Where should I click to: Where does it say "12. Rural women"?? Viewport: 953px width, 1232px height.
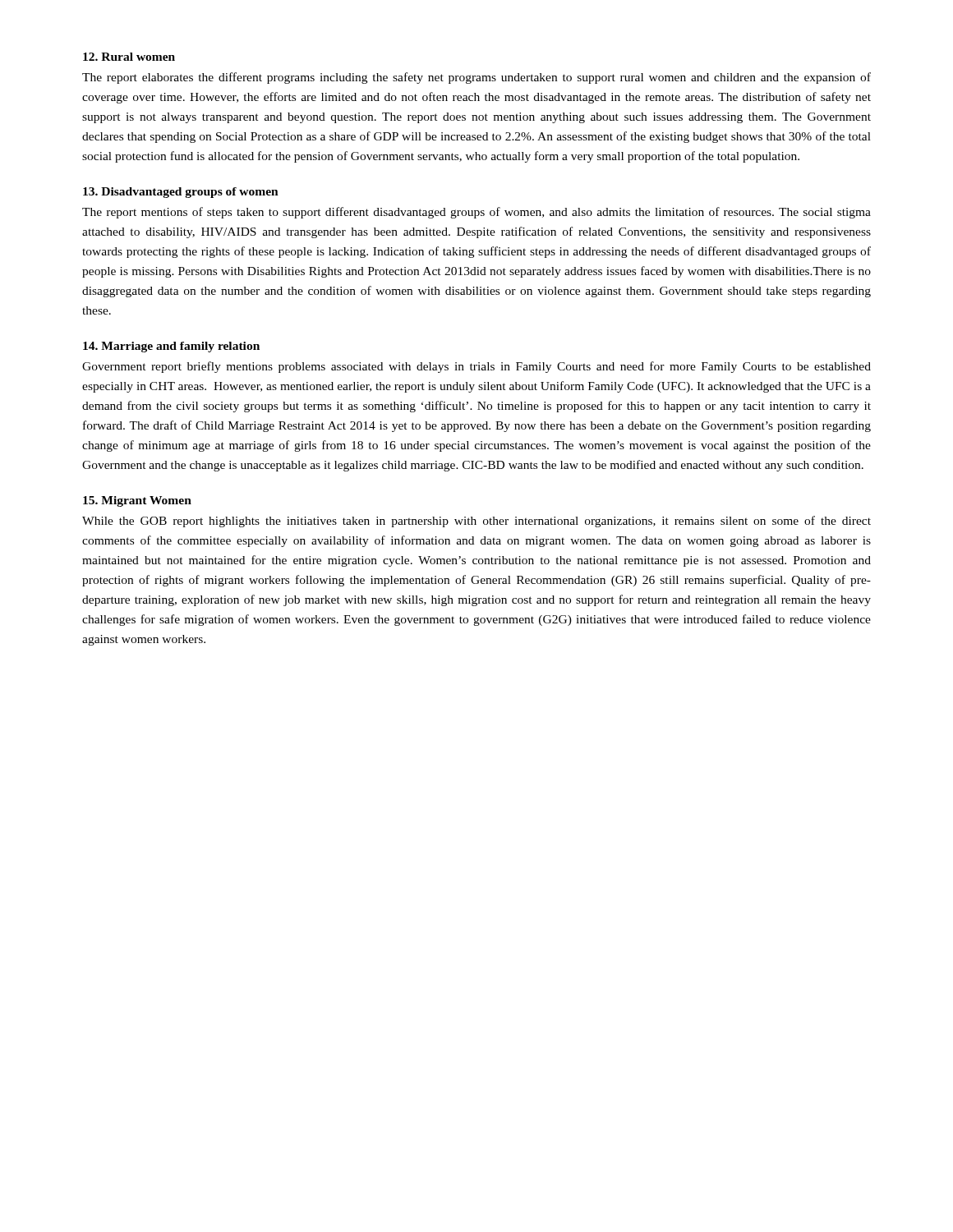tap(129, 56)
